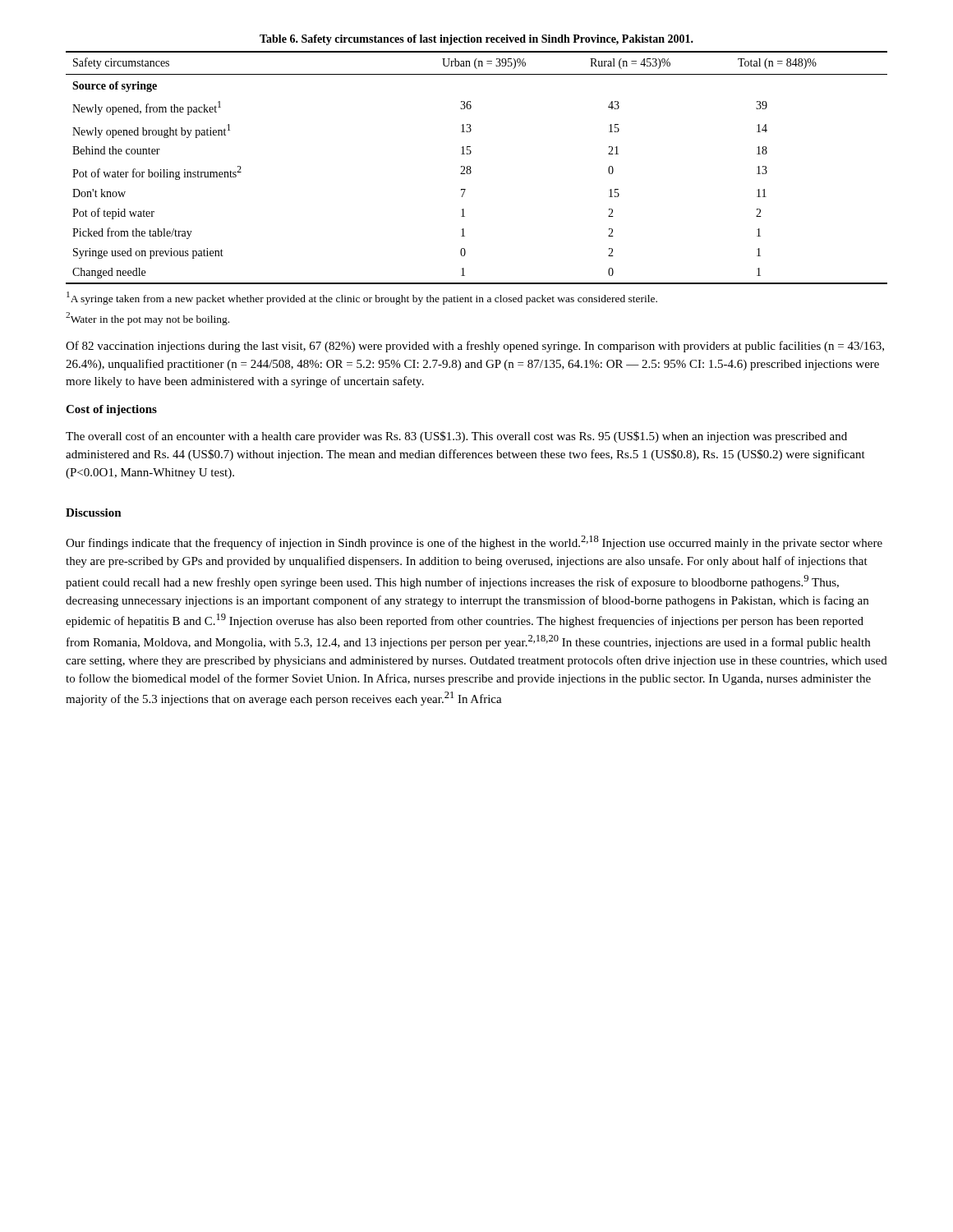Point to the element starting "Our findings indicate that the frequency of"
Image resolution: width=953 pixels, height=1232 pixels.
coord(476,620)
